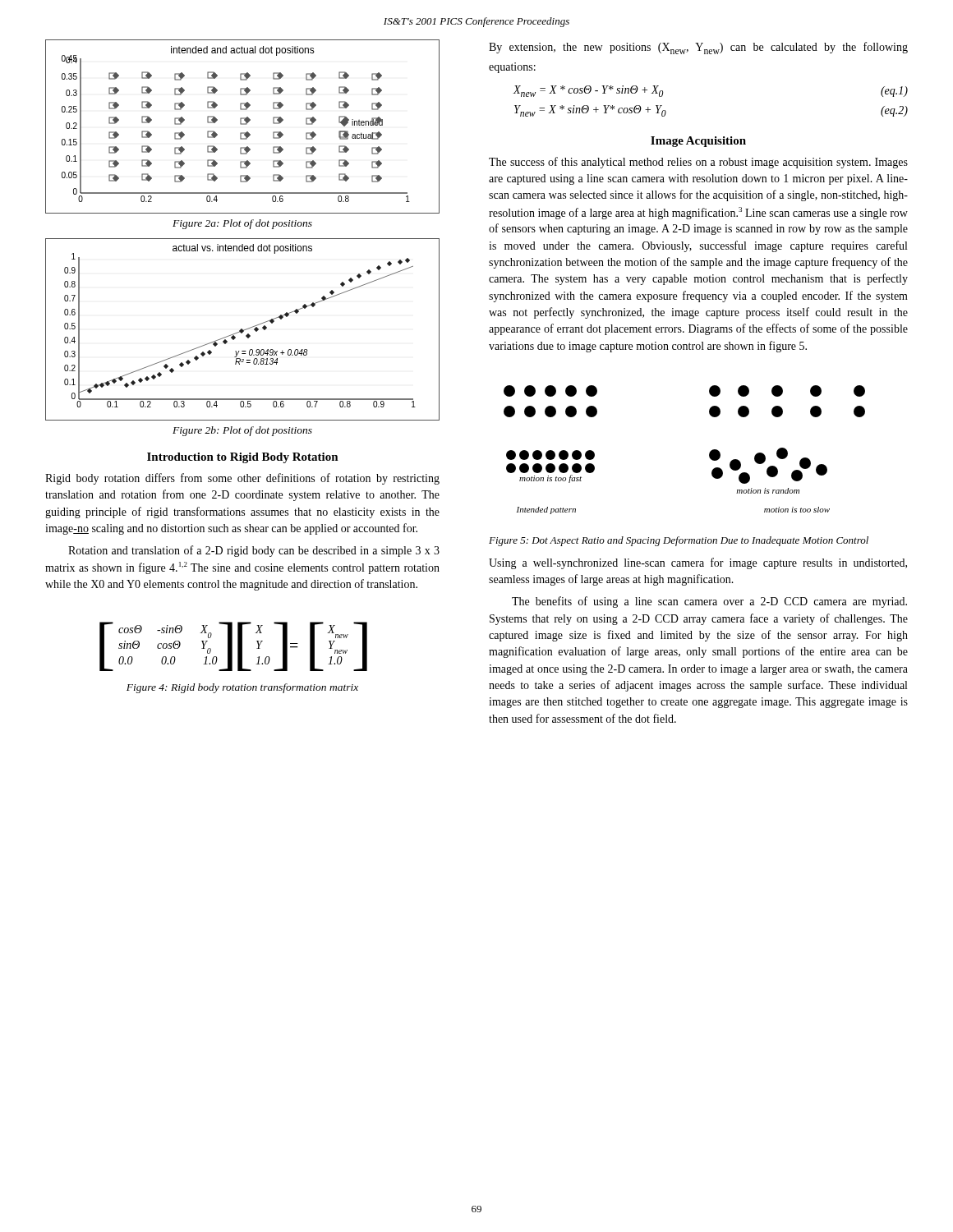Find the text block that says "The success of this analytical method"
Image resolution: width=953 pixels, height=1232 pixels.
(x=698, y=254)
